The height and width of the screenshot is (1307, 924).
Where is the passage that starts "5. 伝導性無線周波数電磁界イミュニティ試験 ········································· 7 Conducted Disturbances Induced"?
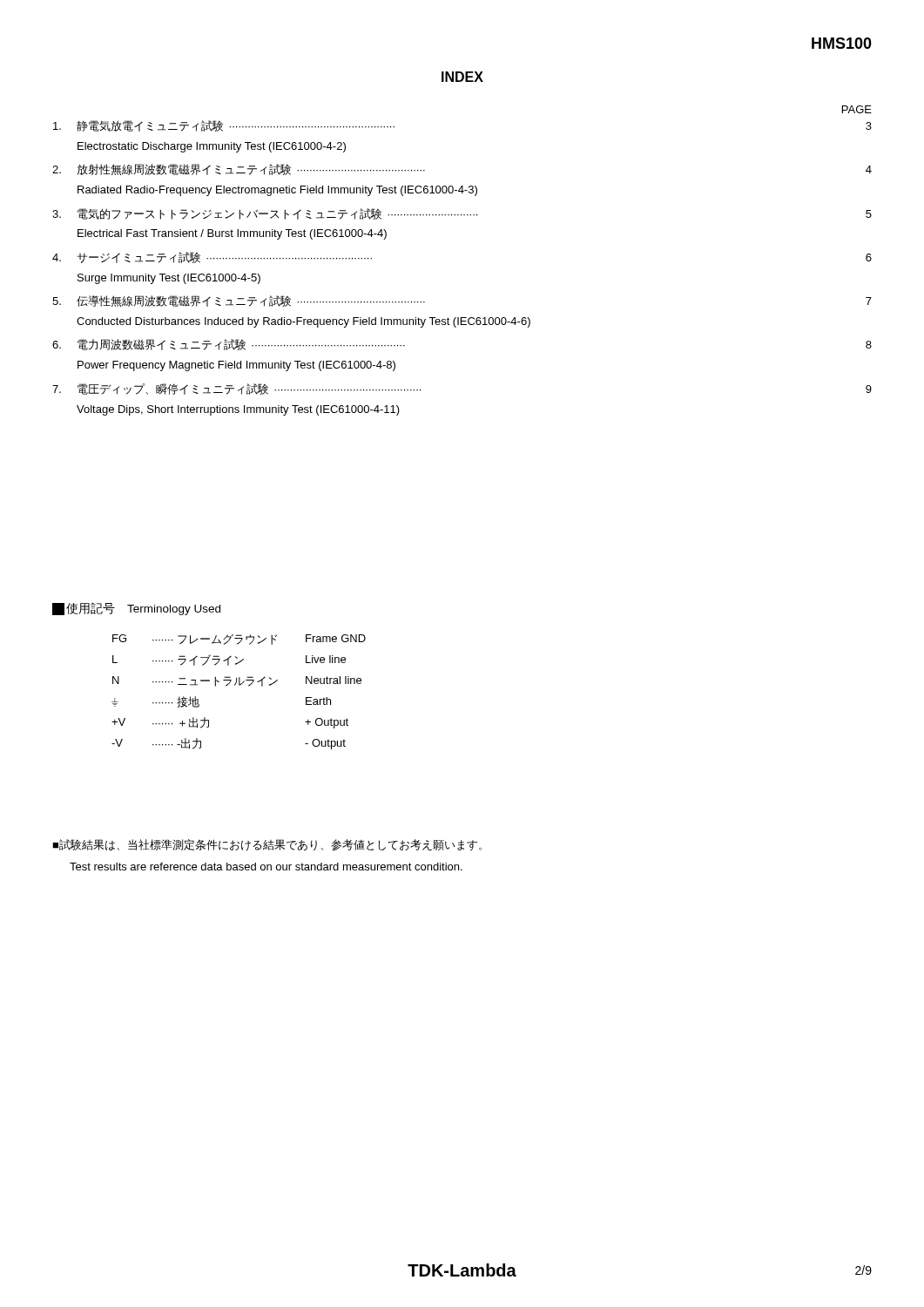tap(462, 311)
